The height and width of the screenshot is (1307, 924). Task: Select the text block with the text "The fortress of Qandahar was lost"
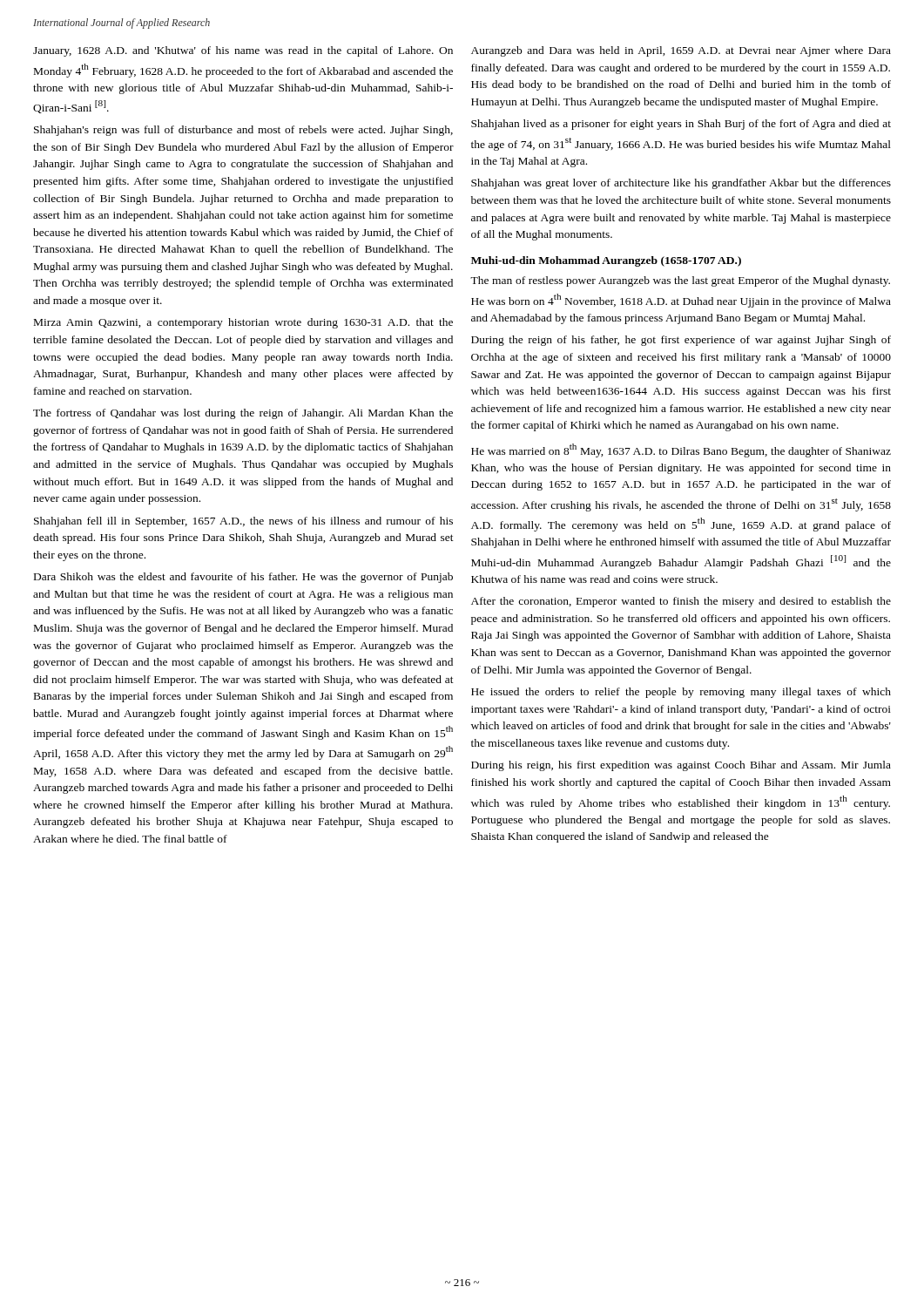point(243,455)
